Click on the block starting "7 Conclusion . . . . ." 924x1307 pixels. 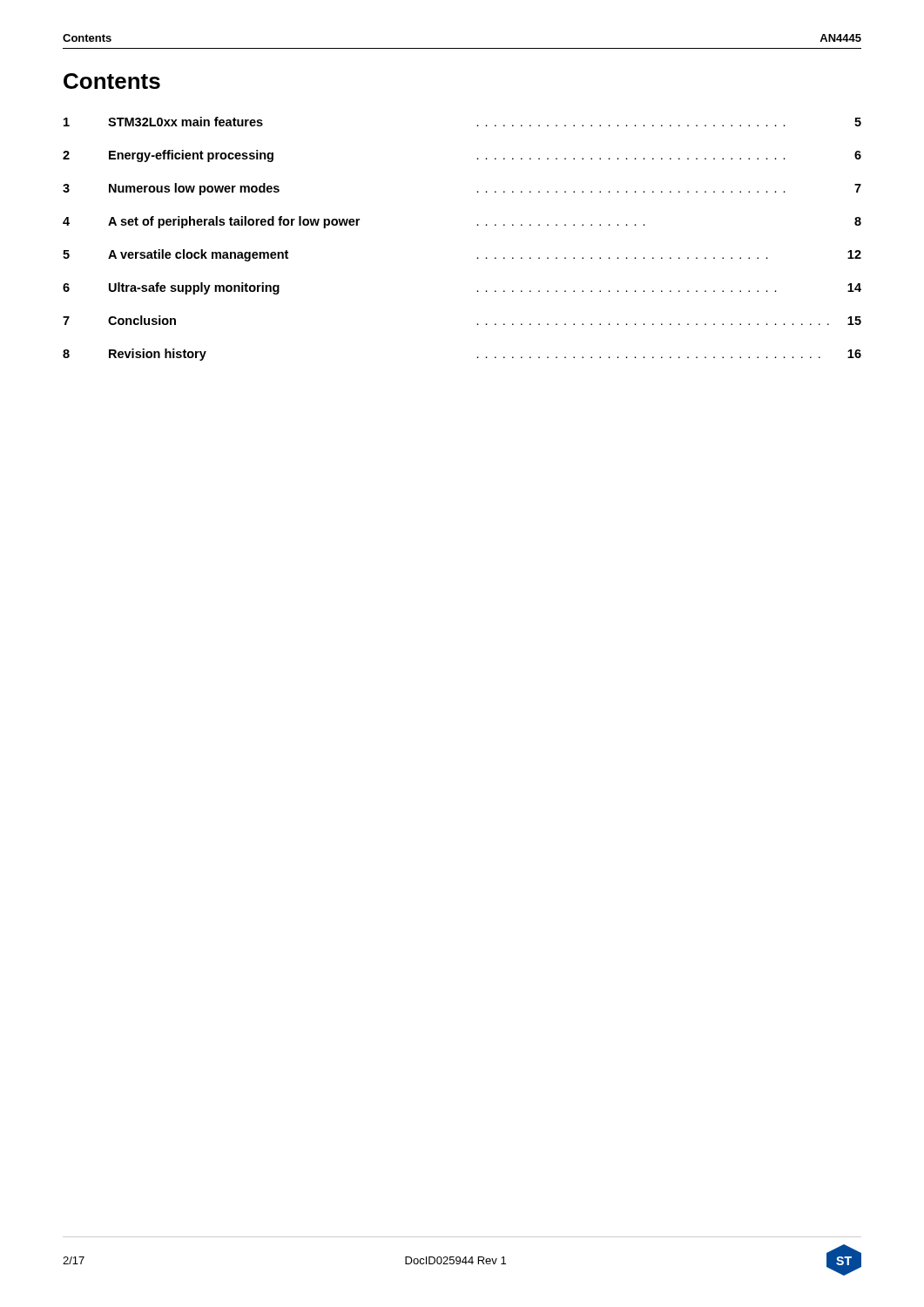(142, 320)
